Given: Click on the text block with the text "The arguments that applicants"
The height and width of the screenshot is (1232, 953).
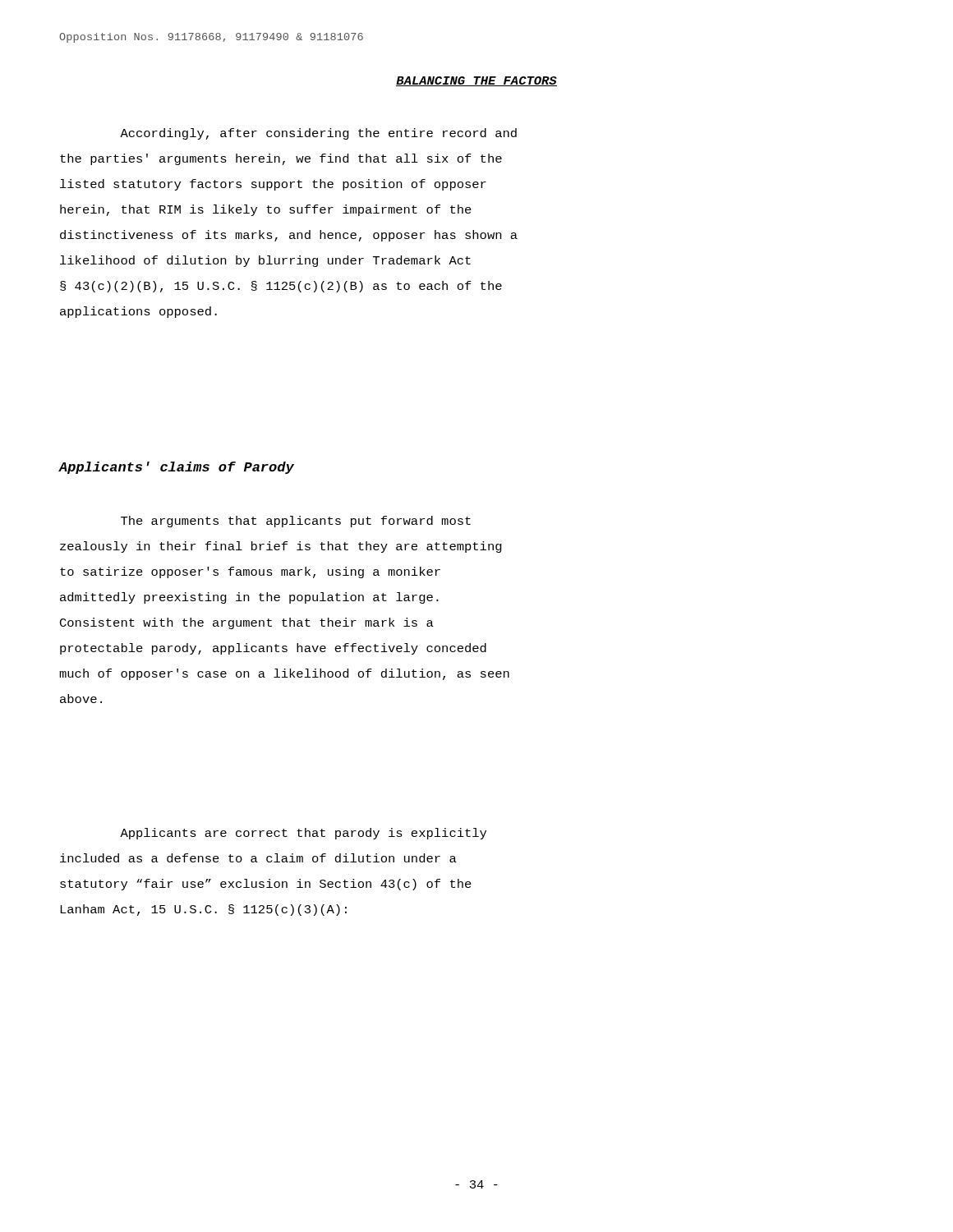Looking at the screenshot, I should [285, 611].
